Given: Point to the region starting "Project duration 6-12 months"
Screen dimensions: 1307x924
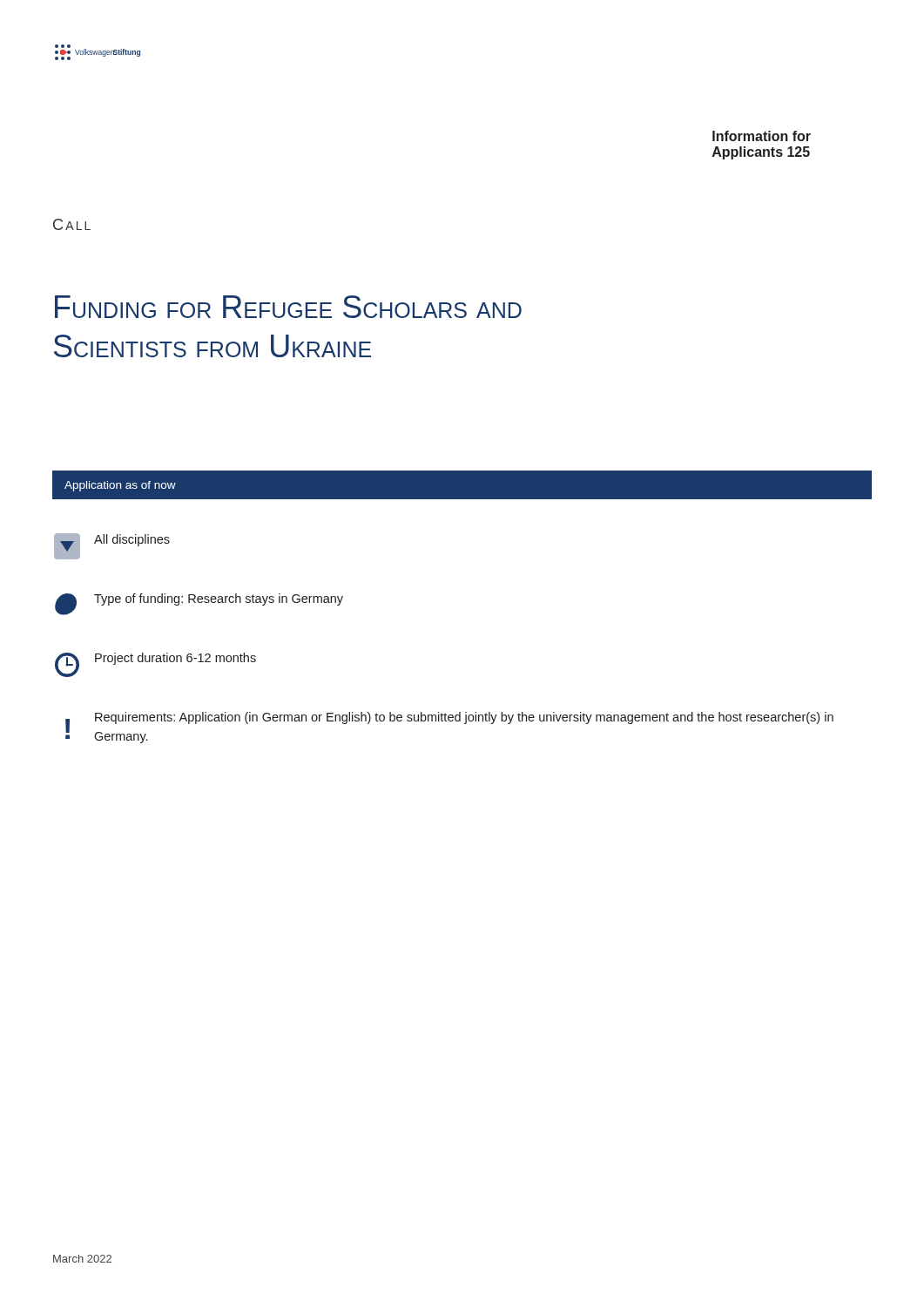Looking at the screenshot, I should point(154,666).
